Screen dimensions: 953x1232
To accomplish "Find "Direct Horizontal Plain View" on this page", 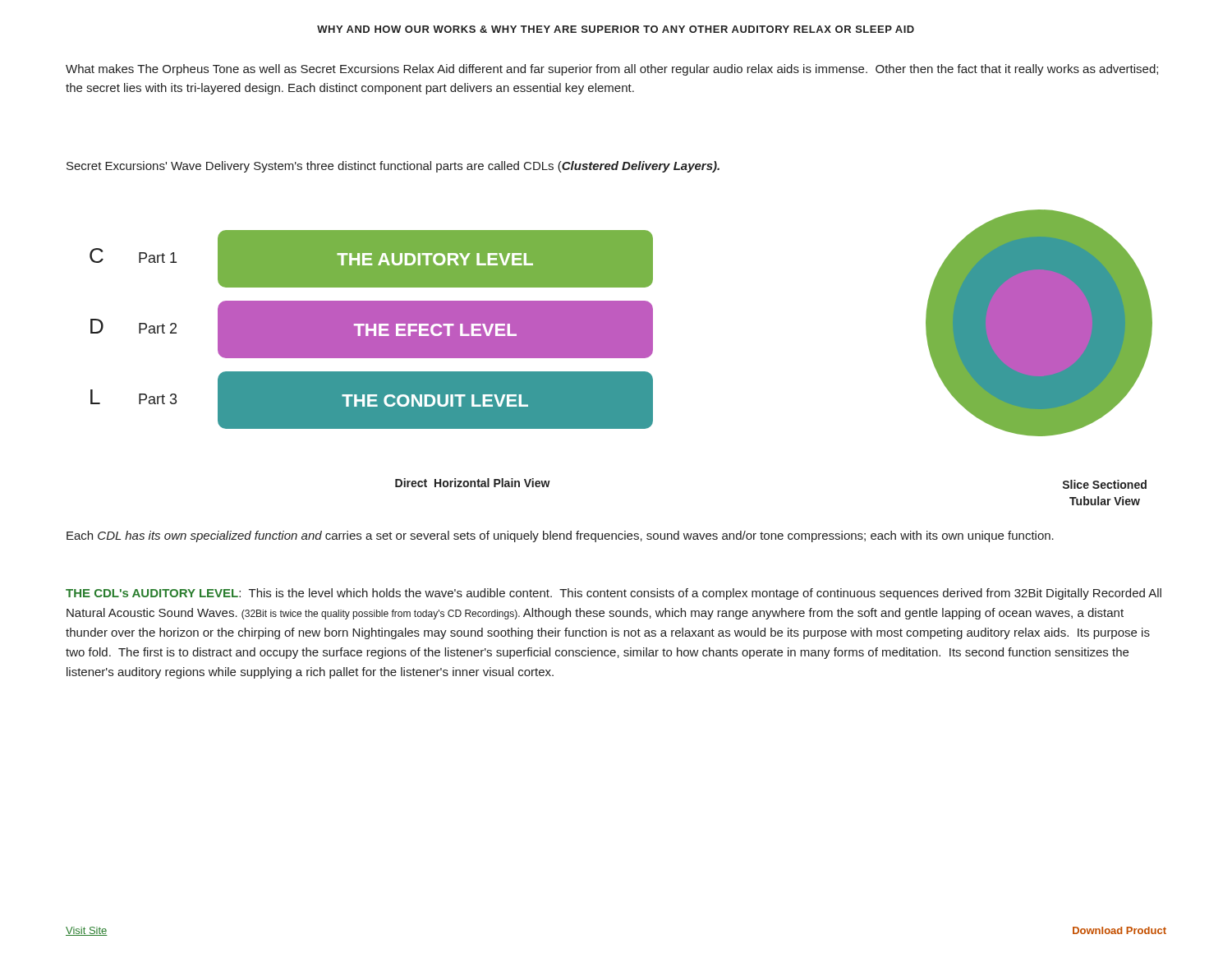I will tap(472, 483).
